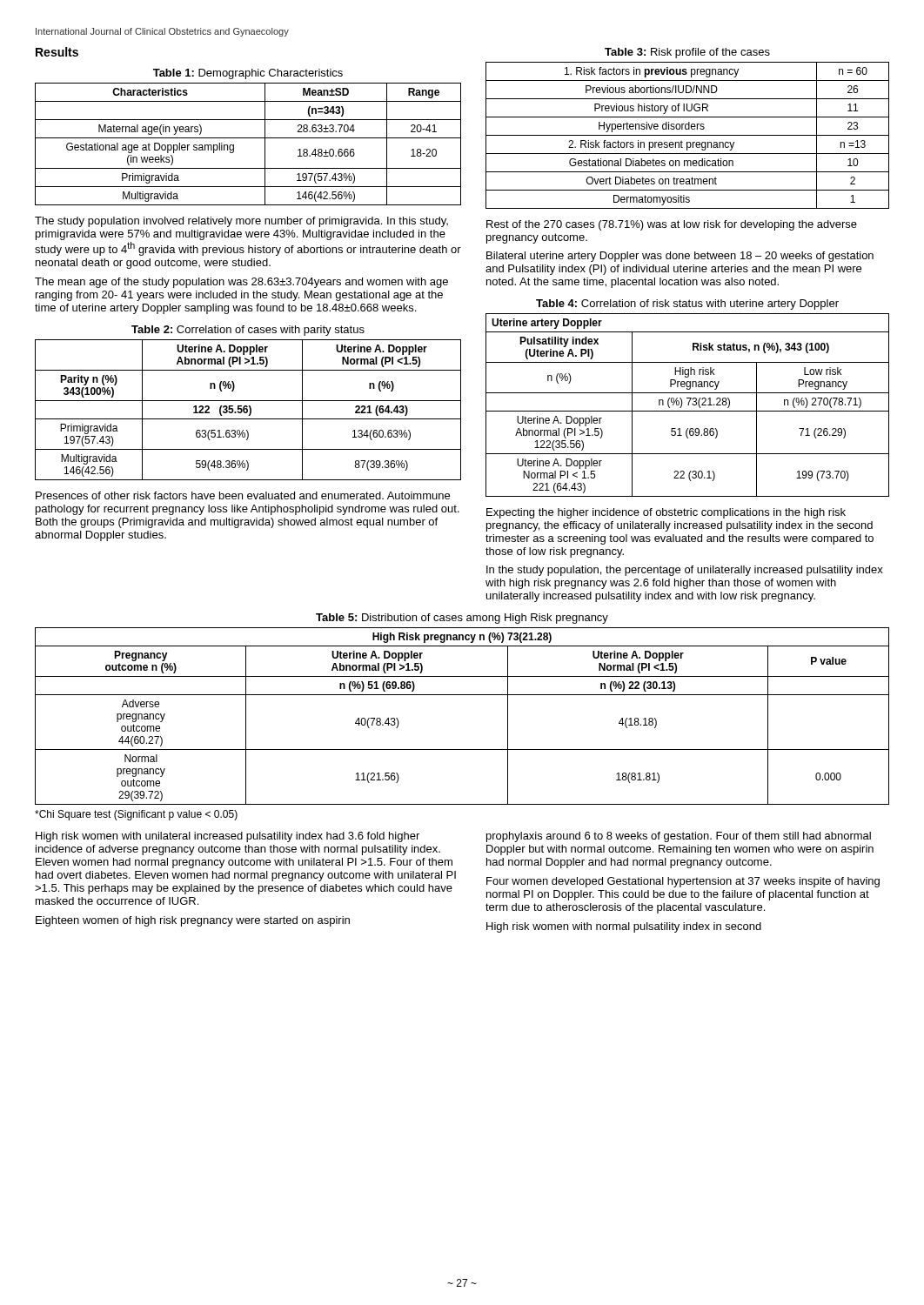Locate the table with the text "Gestational age at Doppler"
Viewport: 924px width, 1305px height.
click(x=248, y=144)
